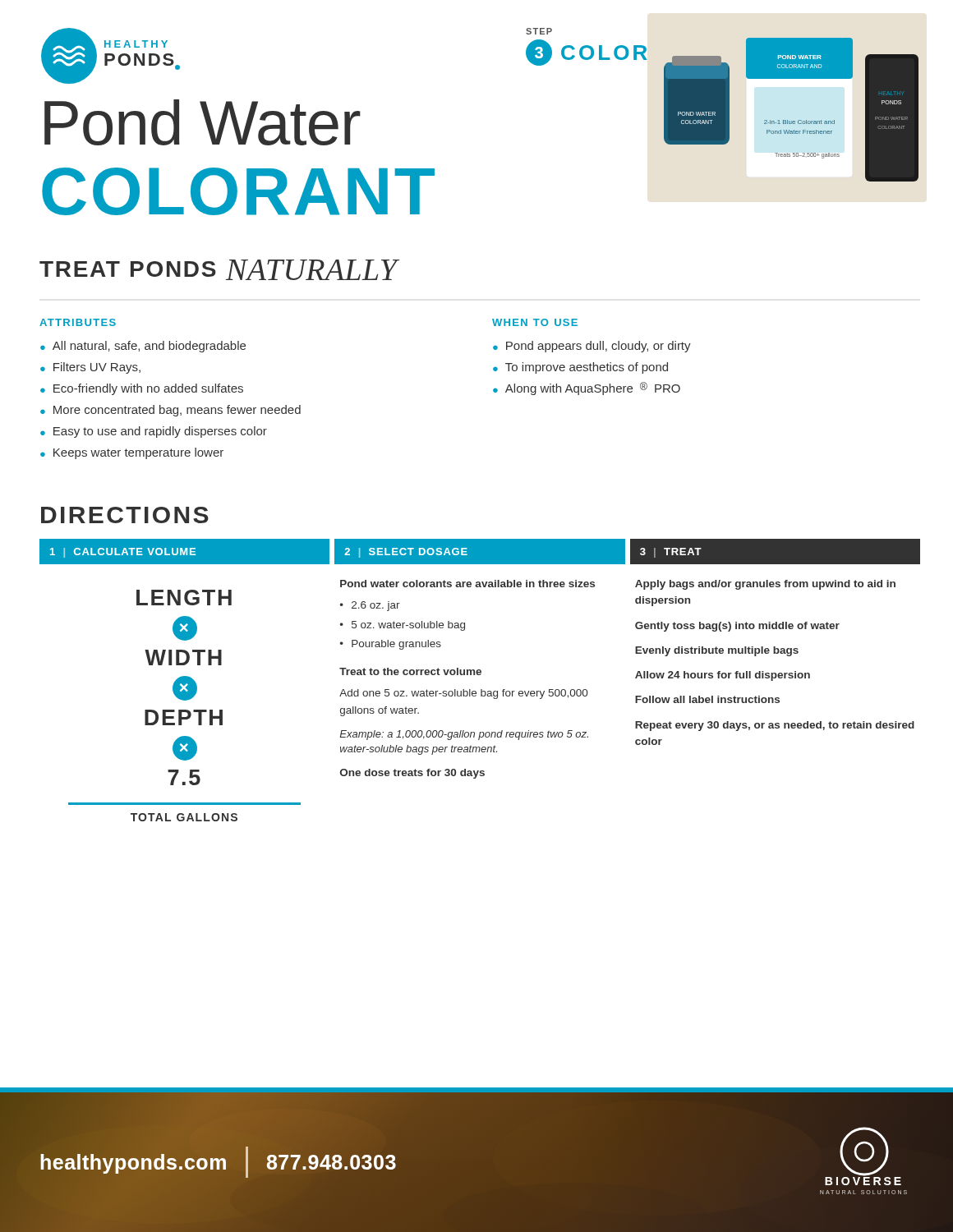The width and height of the screenshot is (953, 1232).
Task: Locate the text "Follow all label instructions"
Action: [x=708, y=700]
